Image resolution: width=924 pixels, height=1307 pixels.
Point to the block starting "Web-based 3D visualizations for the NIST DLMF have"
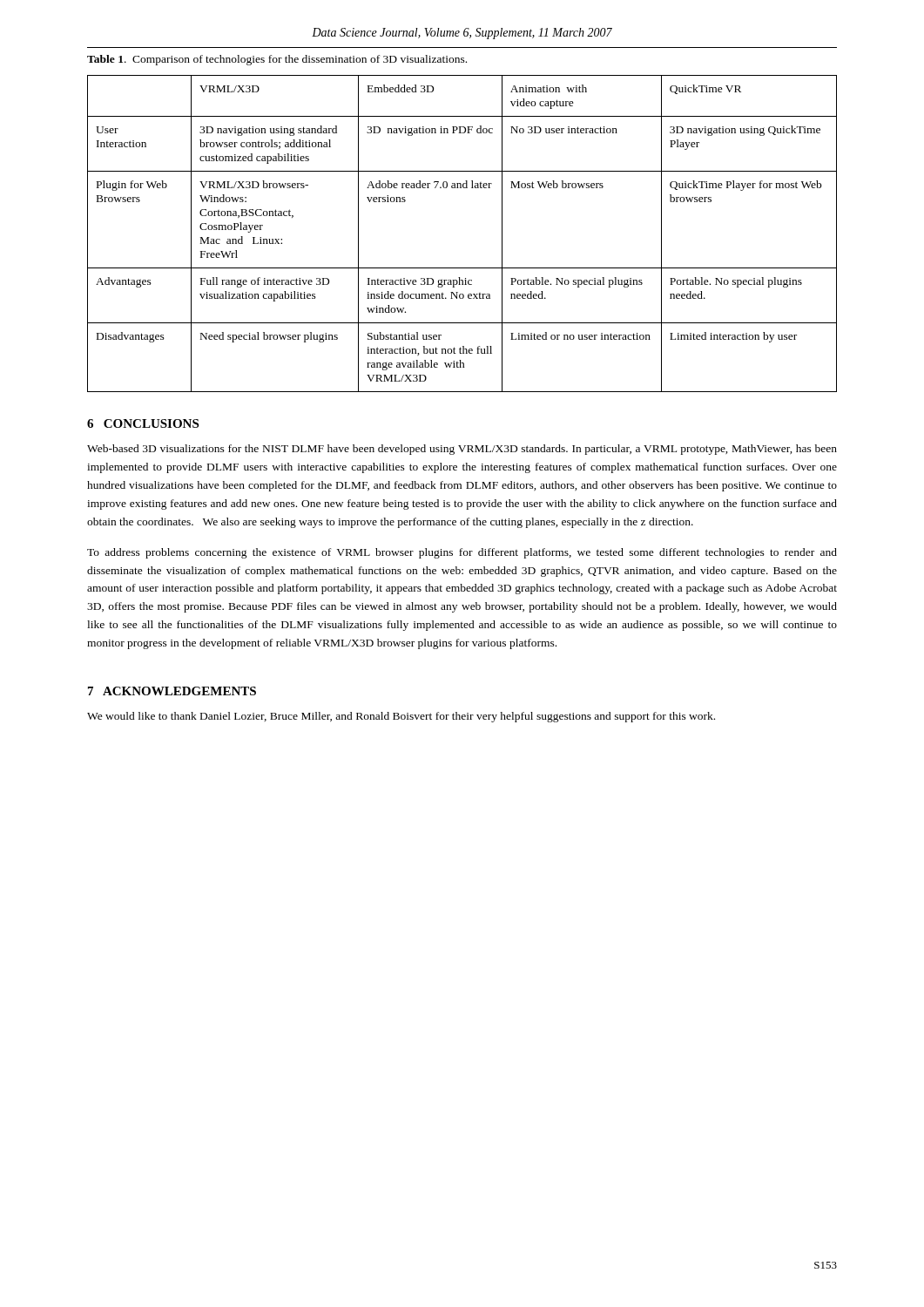pos(462,485)
